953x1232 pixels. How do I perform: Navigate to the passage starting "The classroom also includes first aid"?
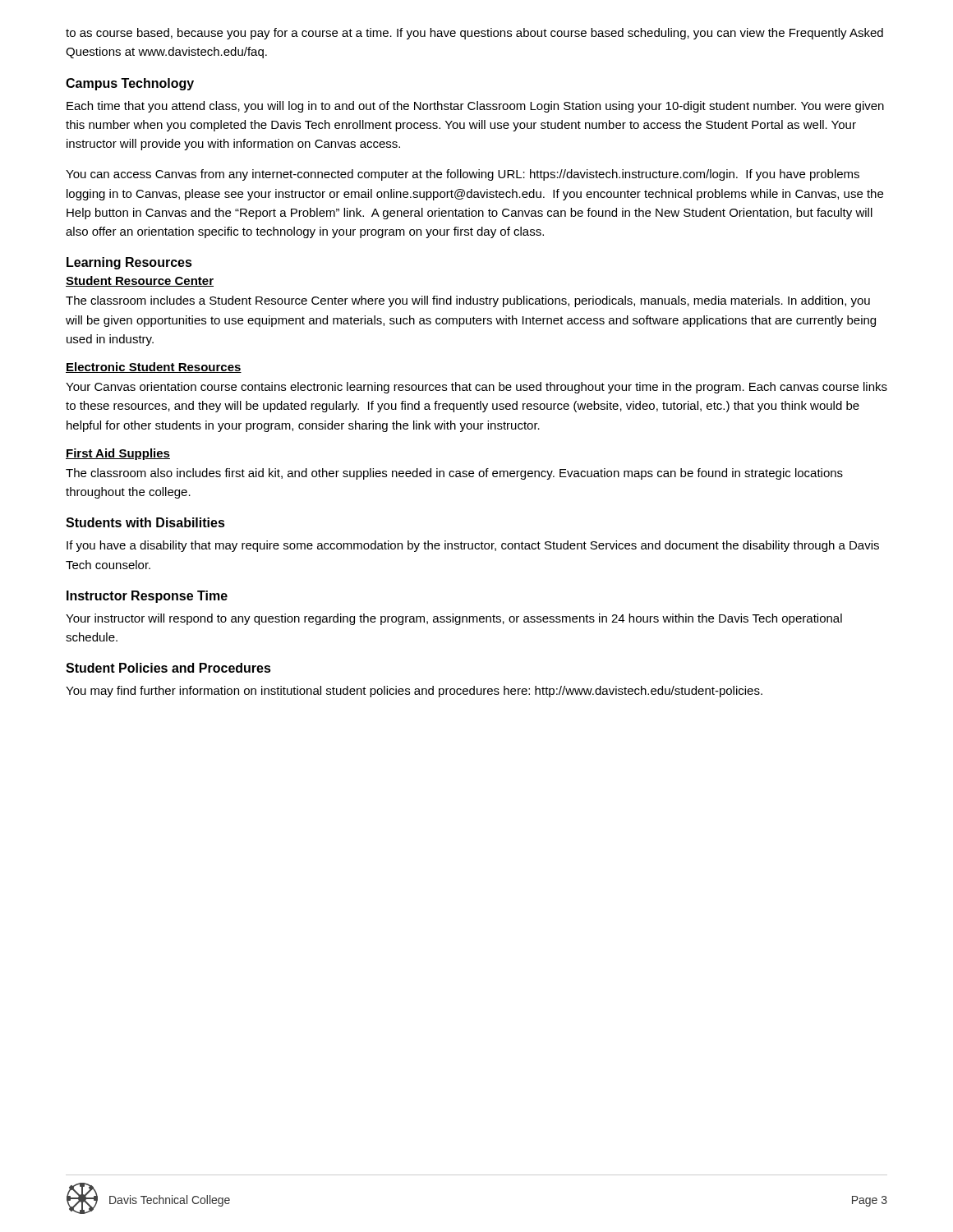(x=454, y=482)
